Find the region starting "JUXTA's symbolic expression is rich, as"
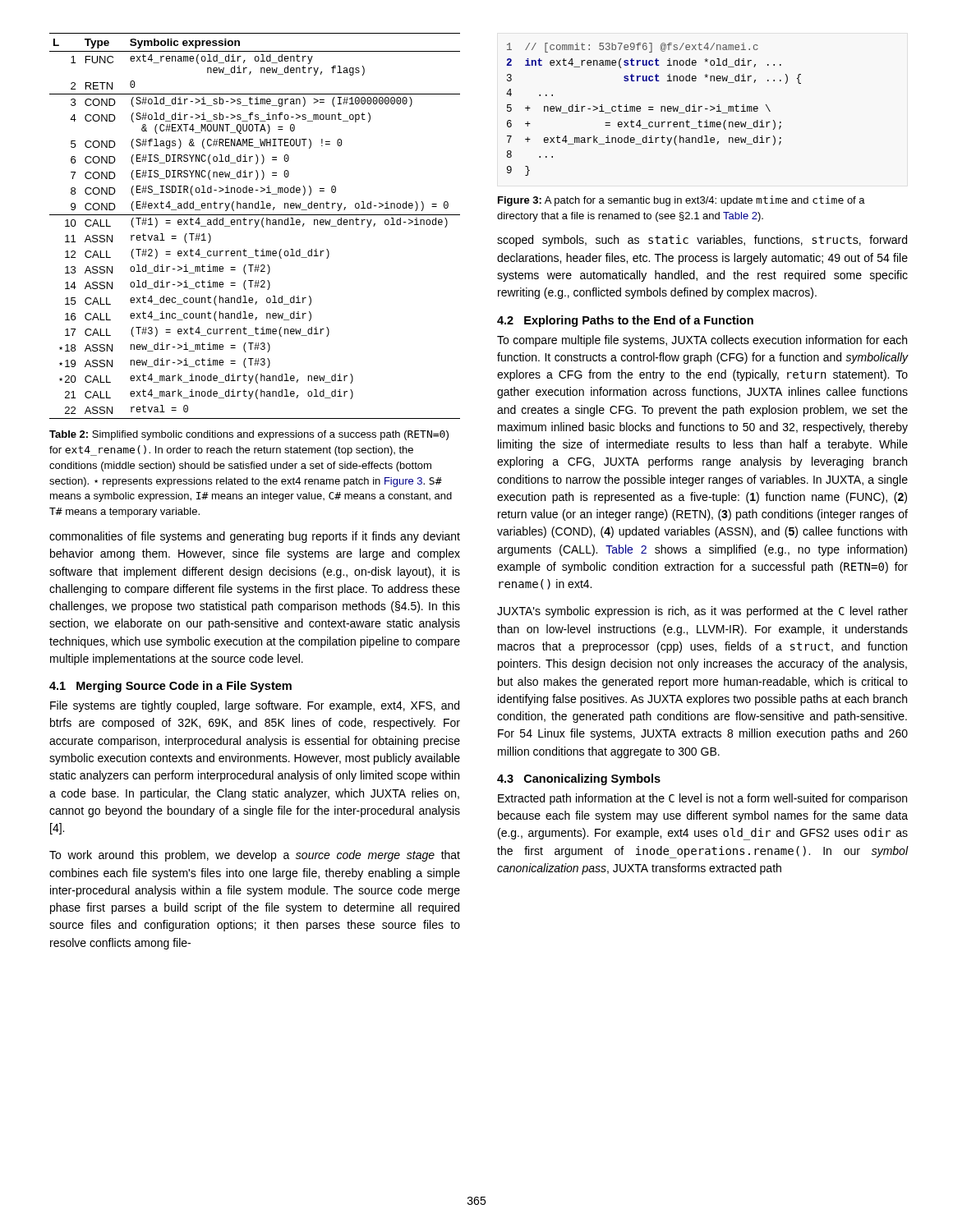This screenshot has height=1232, width=953. click(x=702, y=681)
